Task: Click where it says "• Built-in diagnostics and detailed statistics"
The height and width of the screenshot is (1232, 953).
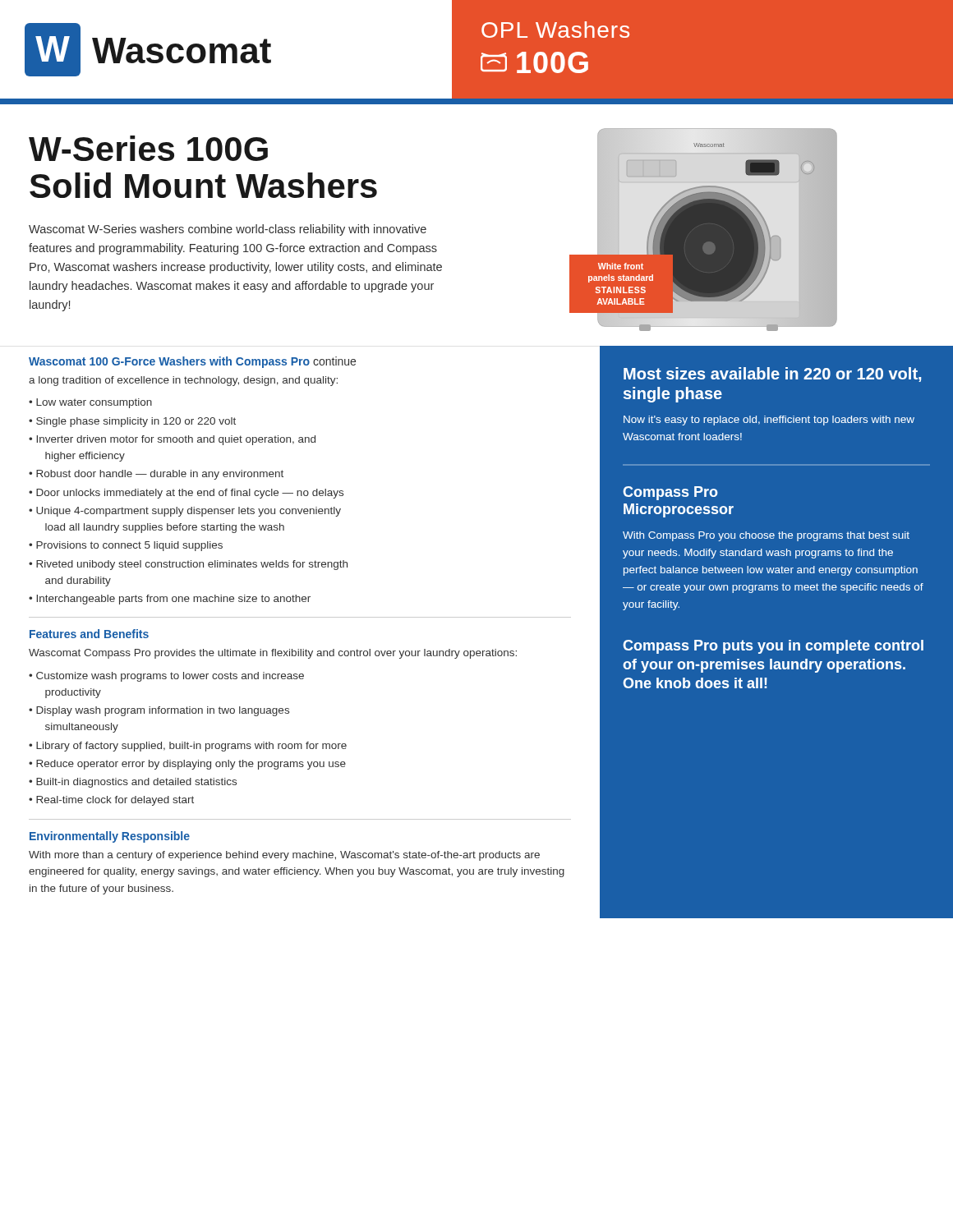Action: [133, 781]
